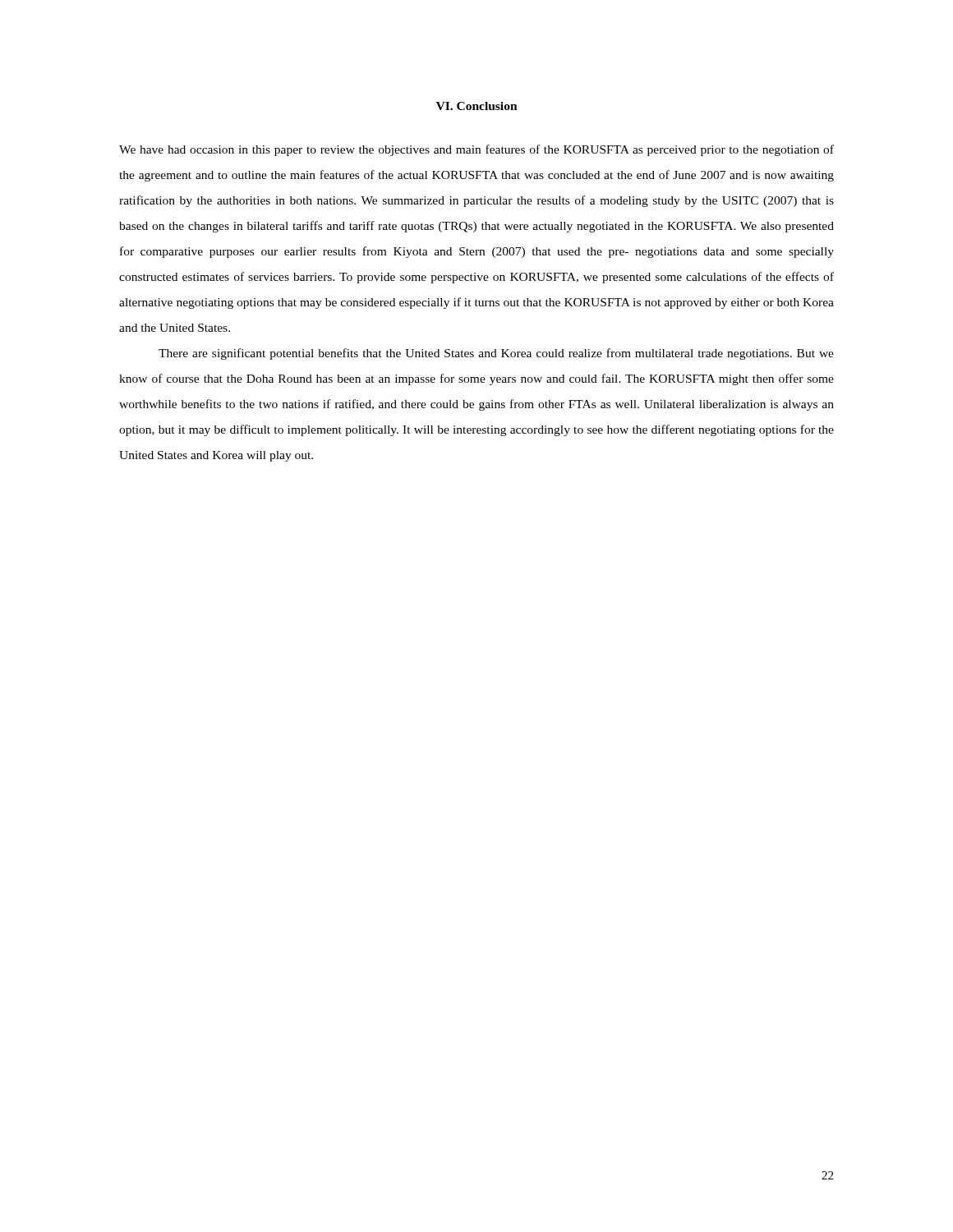The image size is (953, 1232).
Task: Find the text block containing "We have had occasion"
Action: [476, 238]
